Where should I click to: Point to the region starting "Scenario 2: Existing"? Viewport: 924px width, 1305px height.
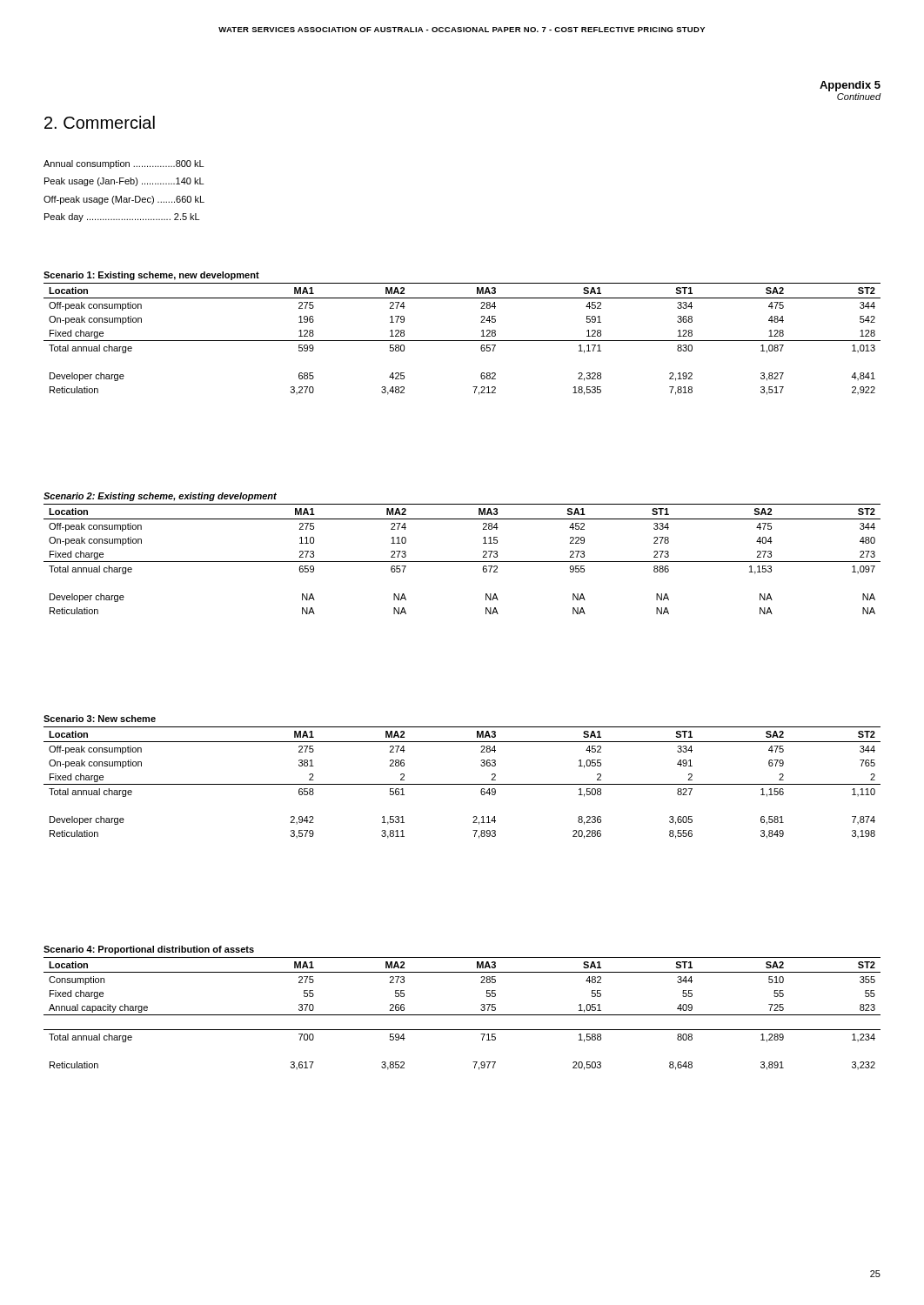coord(160,496)
